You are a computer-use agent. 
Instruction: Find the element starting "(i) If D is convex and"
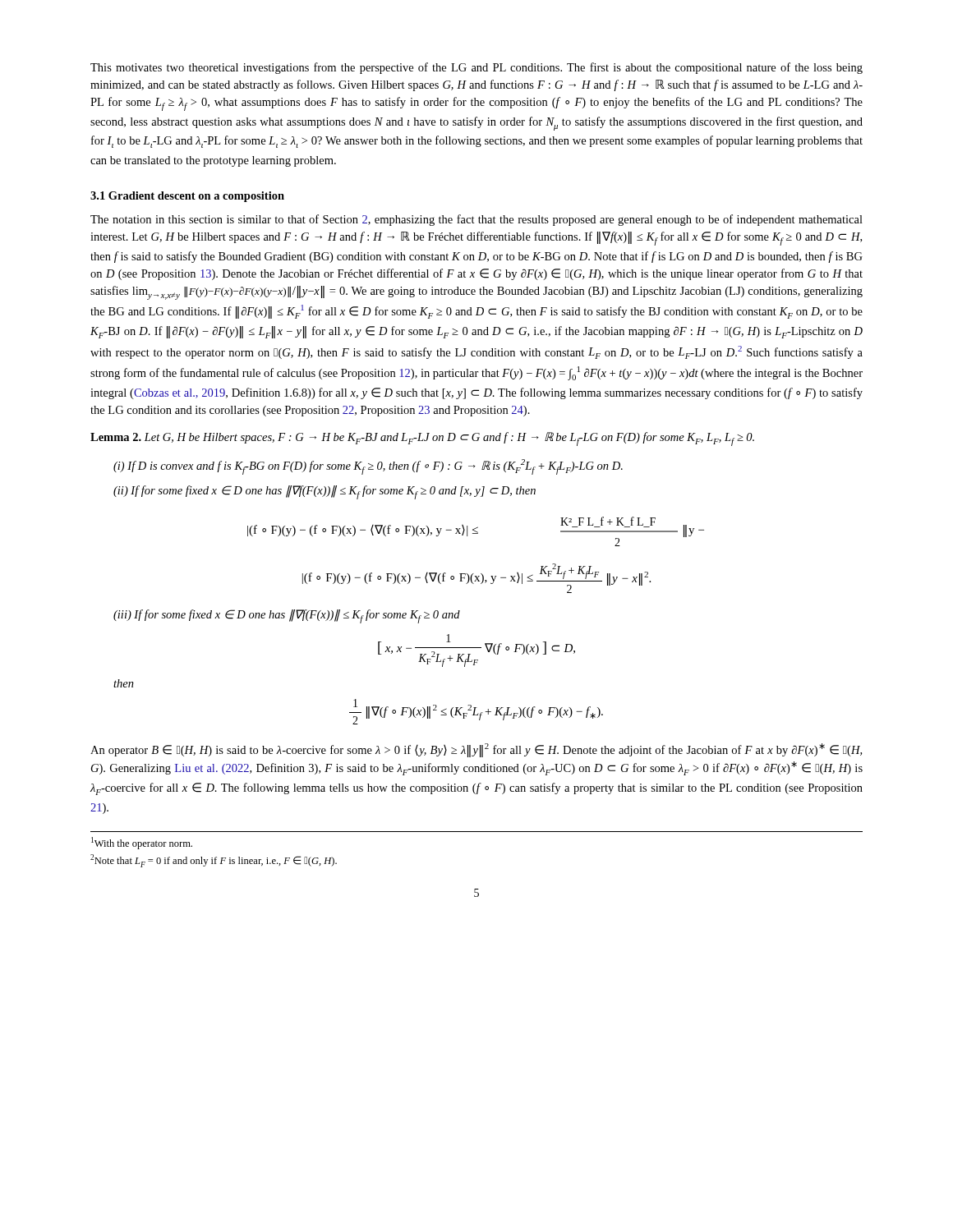click(368, 466)
